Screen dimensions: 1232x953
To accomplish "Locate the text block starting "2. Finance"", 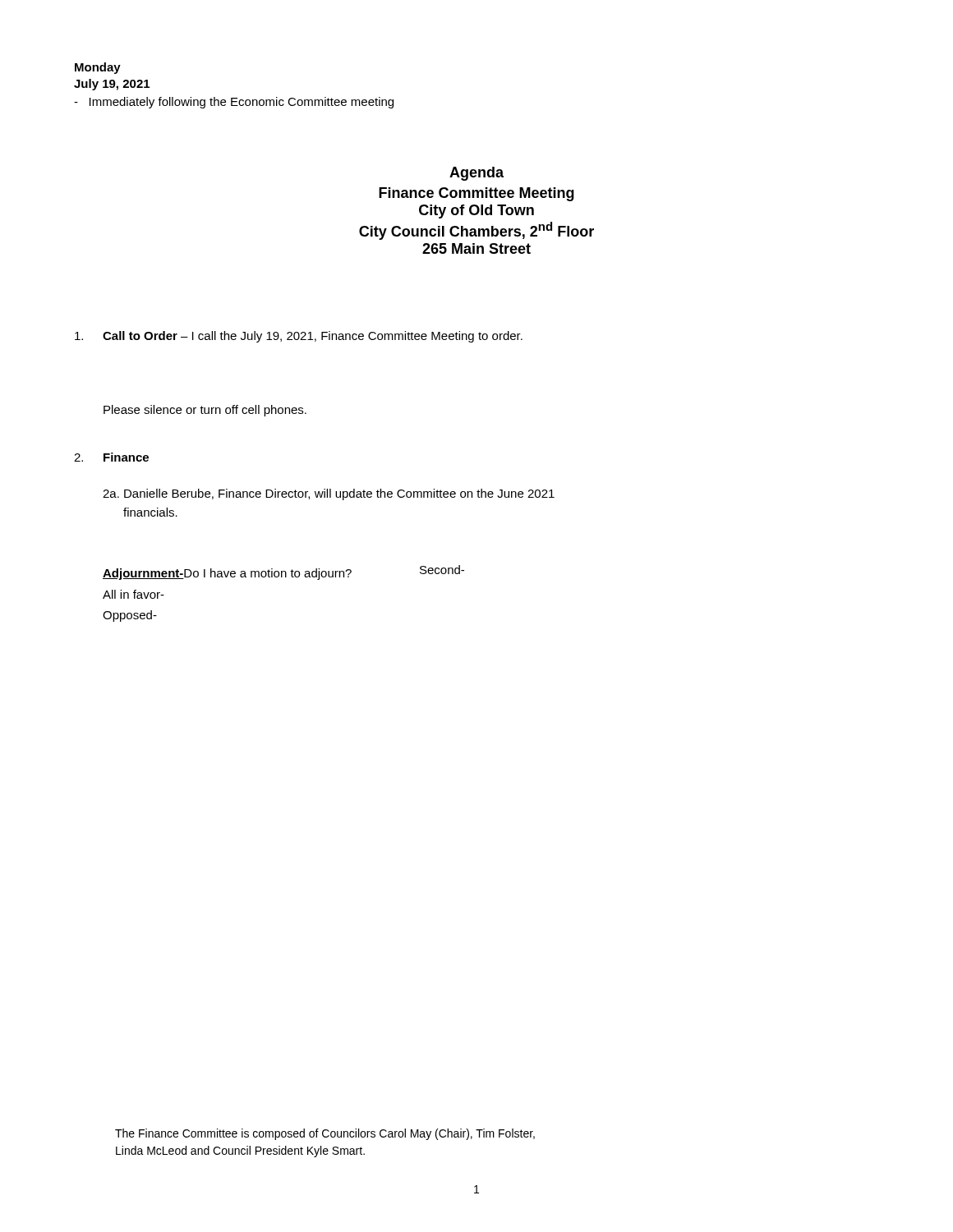I will (x=112, y=457).
